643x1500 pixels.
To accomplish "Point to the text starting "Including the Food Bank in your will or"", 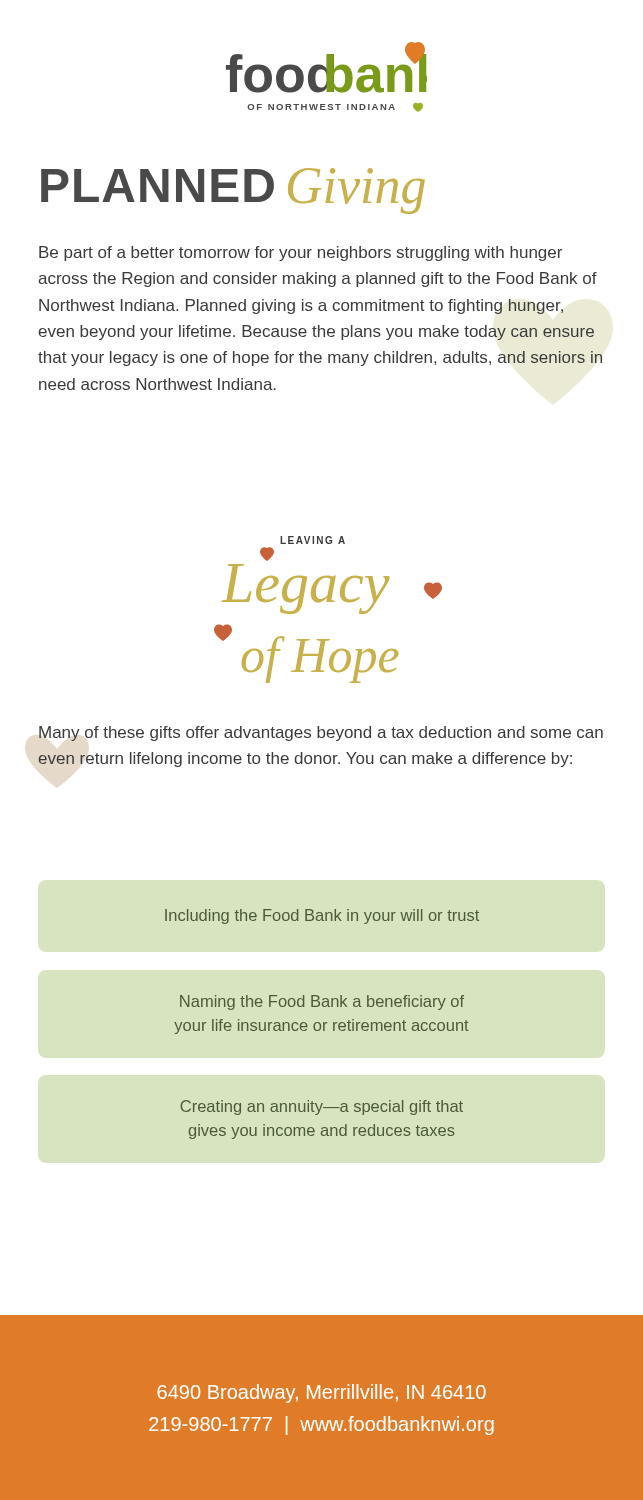I will pyautogui.click(x=322, y=915).
